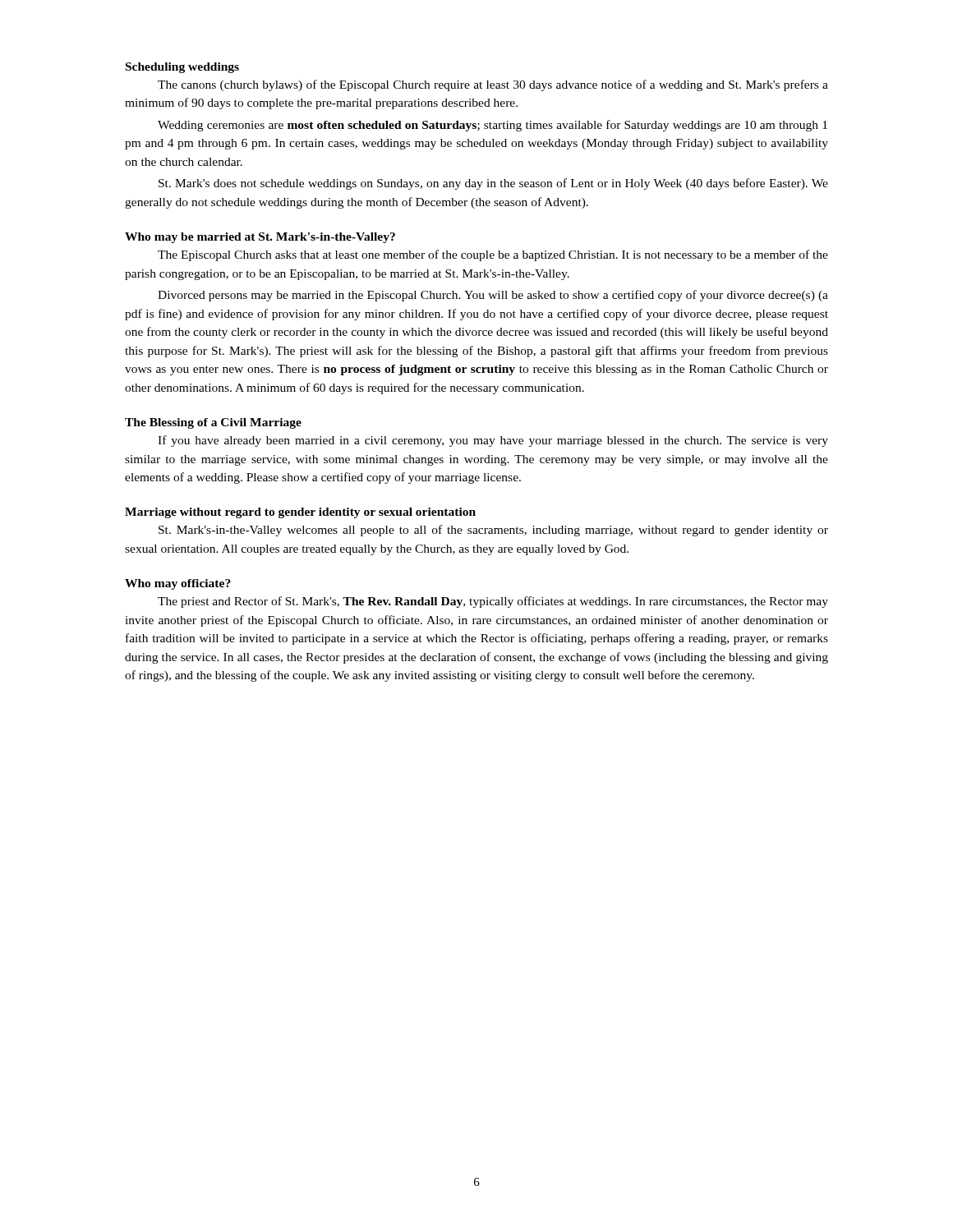Find the text starting "Who may officiate?"
The height and width of the screenshot is (1232, 953).
[x=178, y=583]
